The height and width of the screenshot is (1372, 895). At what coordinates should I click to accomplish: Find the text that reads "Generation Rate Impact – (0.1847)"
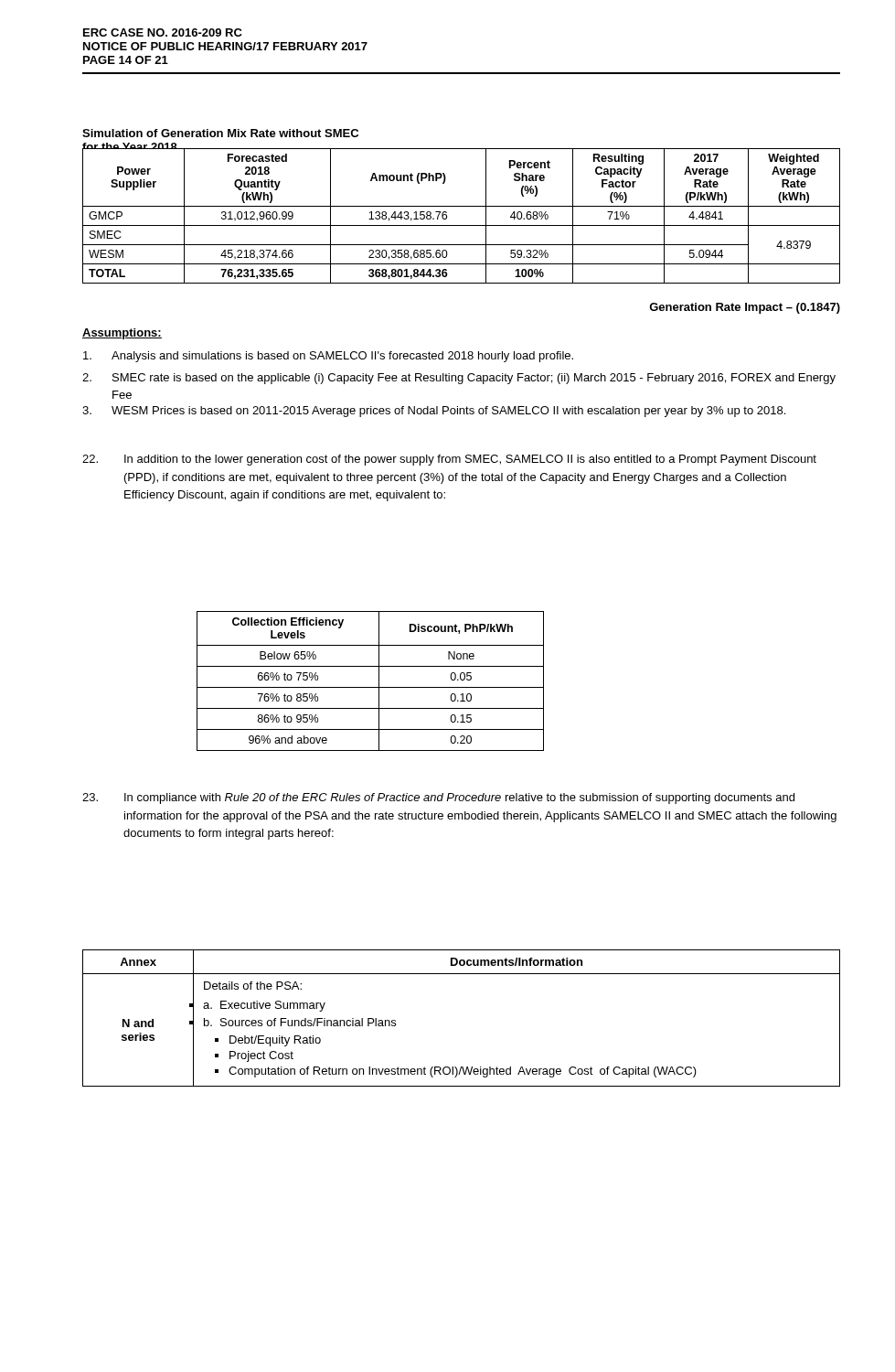click(745, 307)
